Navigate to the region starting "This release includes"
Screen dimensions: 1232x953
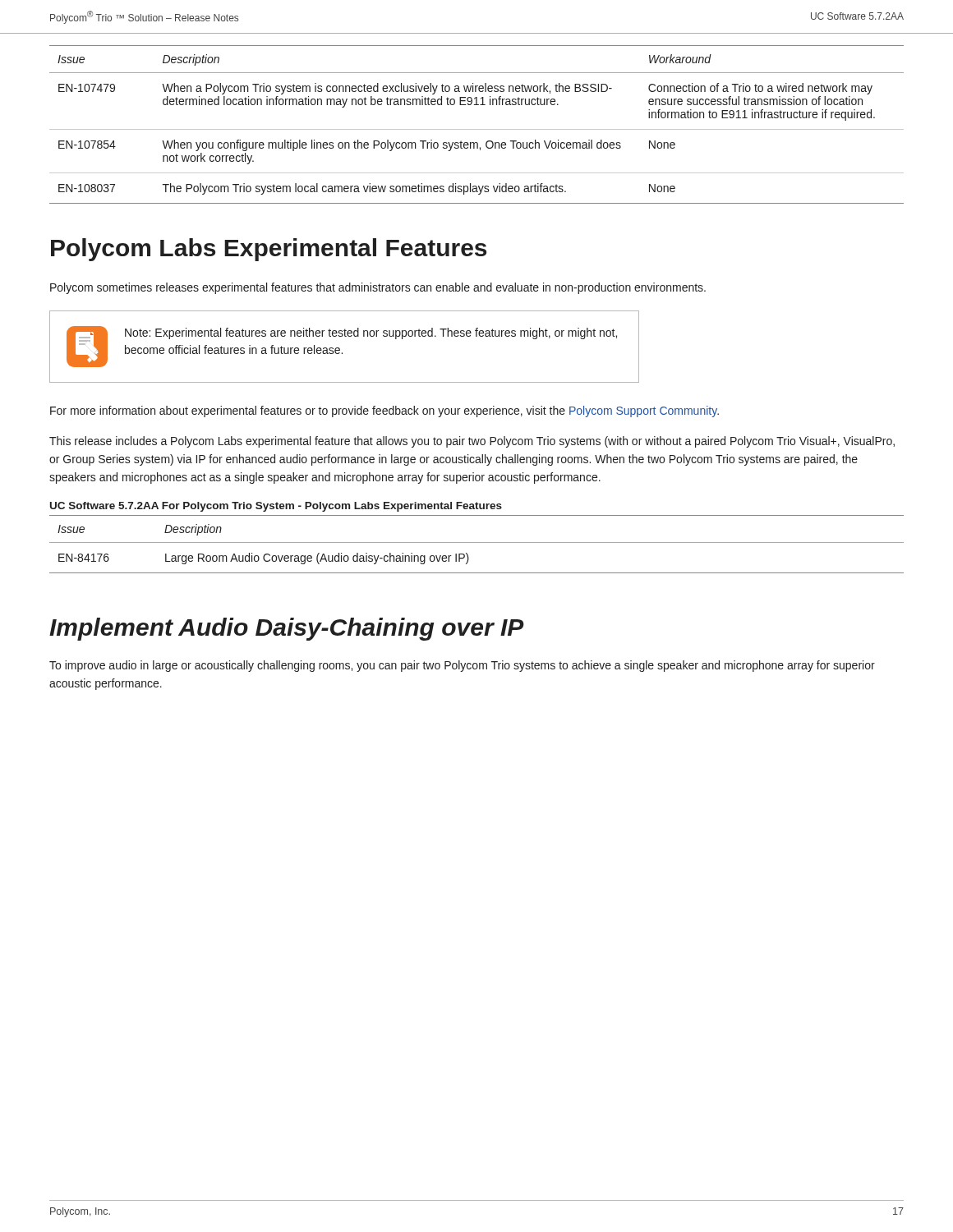[472, 459]
